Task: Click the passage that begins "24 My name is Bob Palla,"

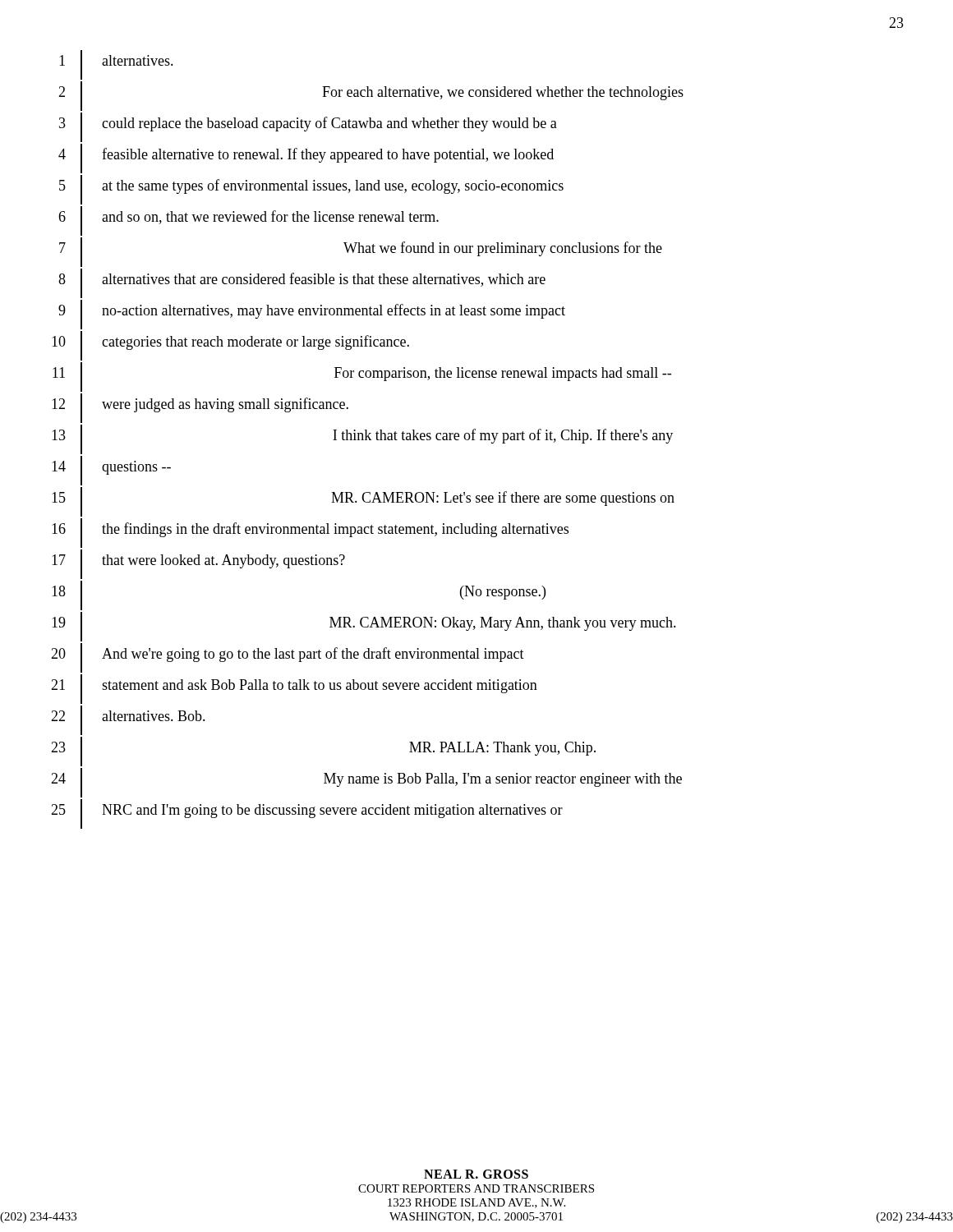Action: [x=476, y=783]
